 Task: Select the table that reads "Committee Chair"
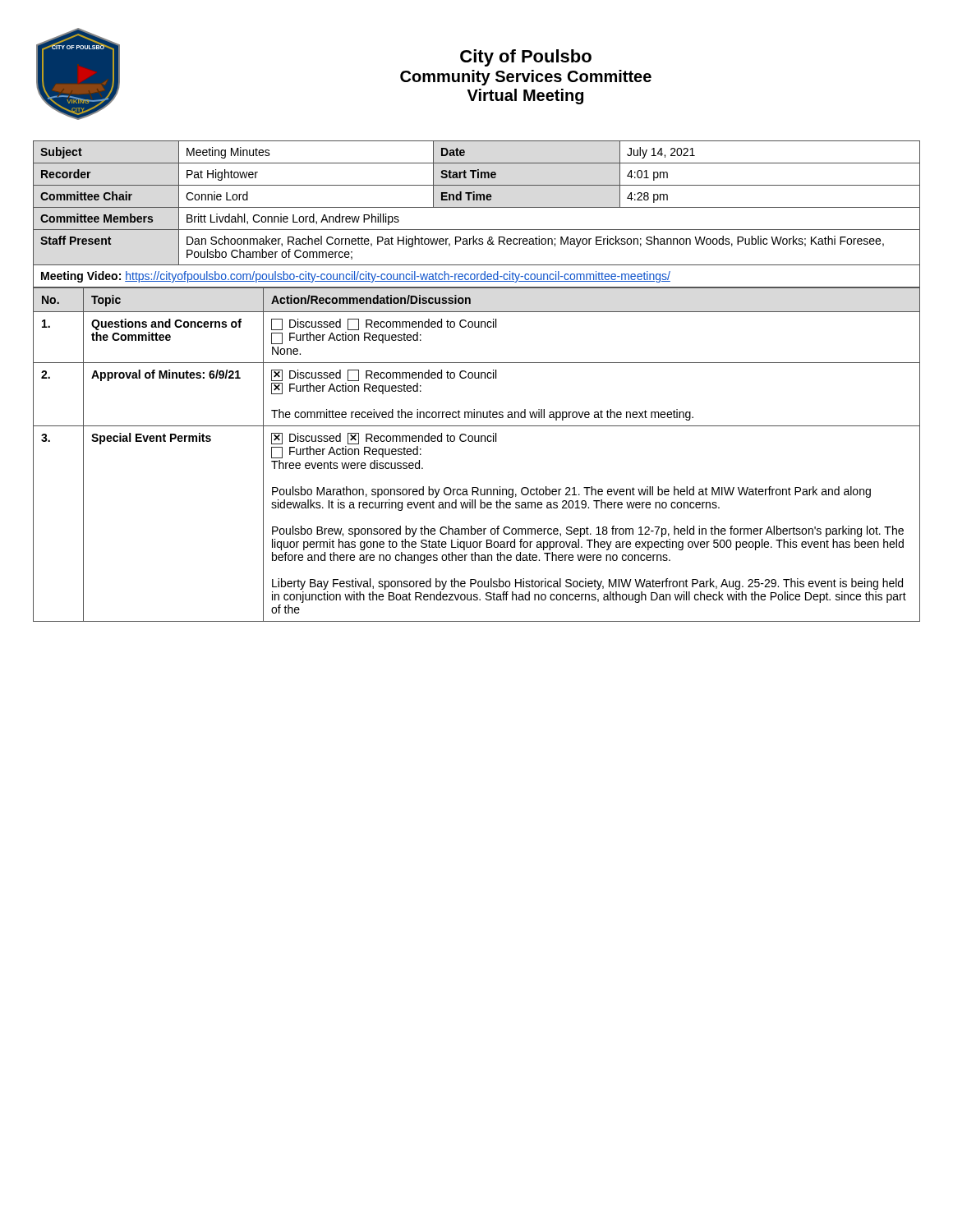click(x=476, y=214)
